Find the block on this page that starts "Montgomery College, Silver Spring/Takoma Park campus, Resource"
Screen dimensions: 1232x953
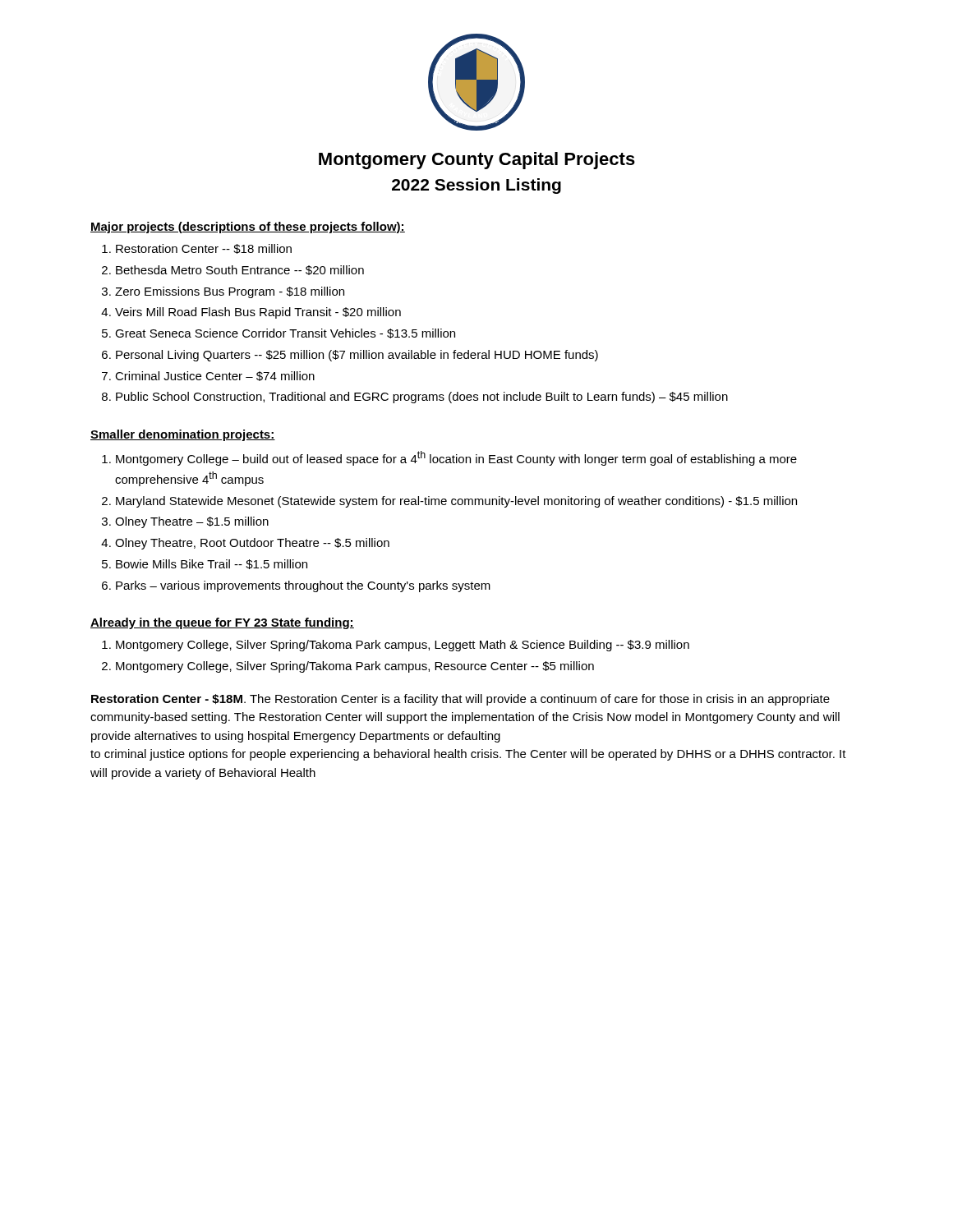pos(489,666)
